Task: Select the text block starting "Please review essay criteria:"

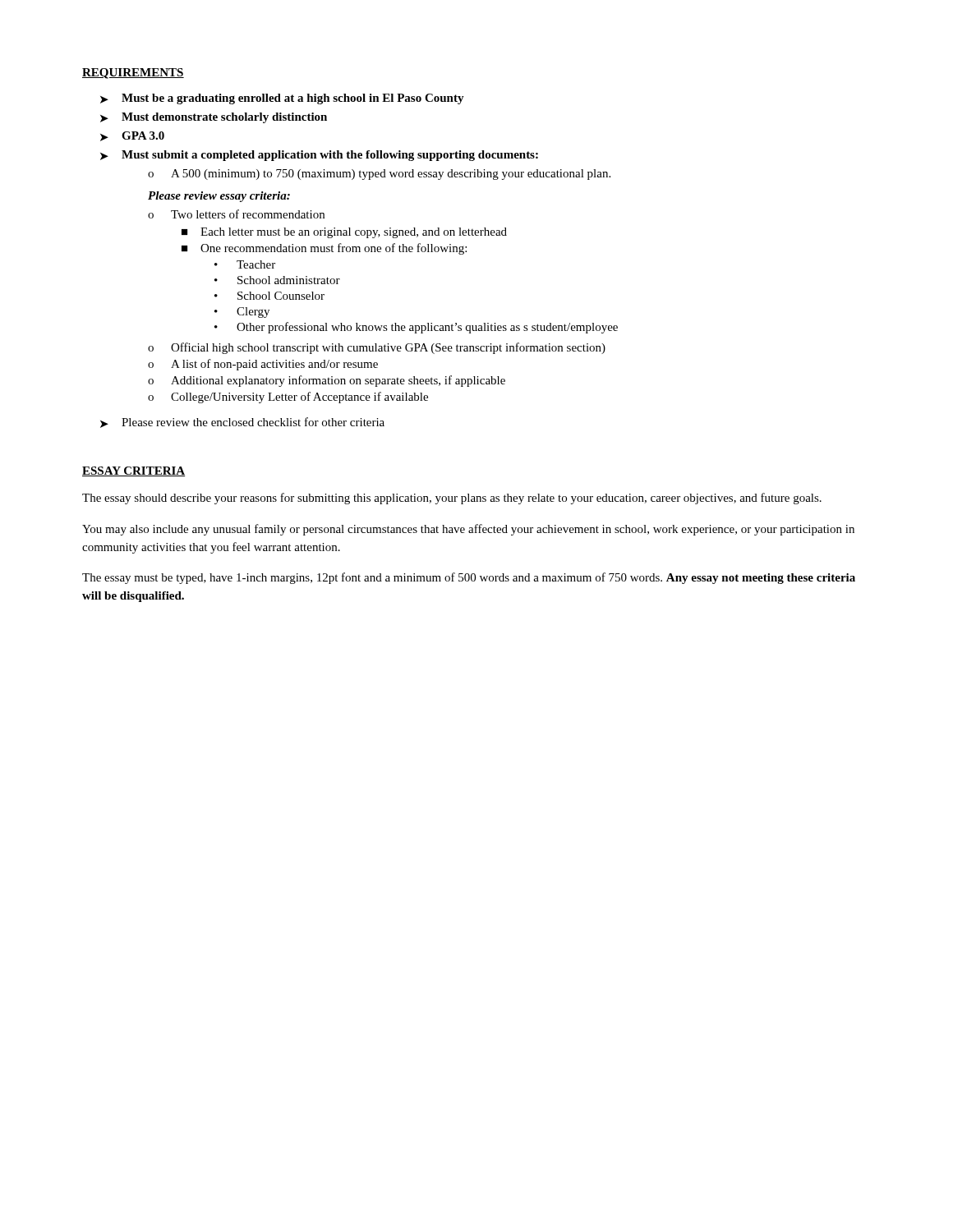Action: [219, 195]
